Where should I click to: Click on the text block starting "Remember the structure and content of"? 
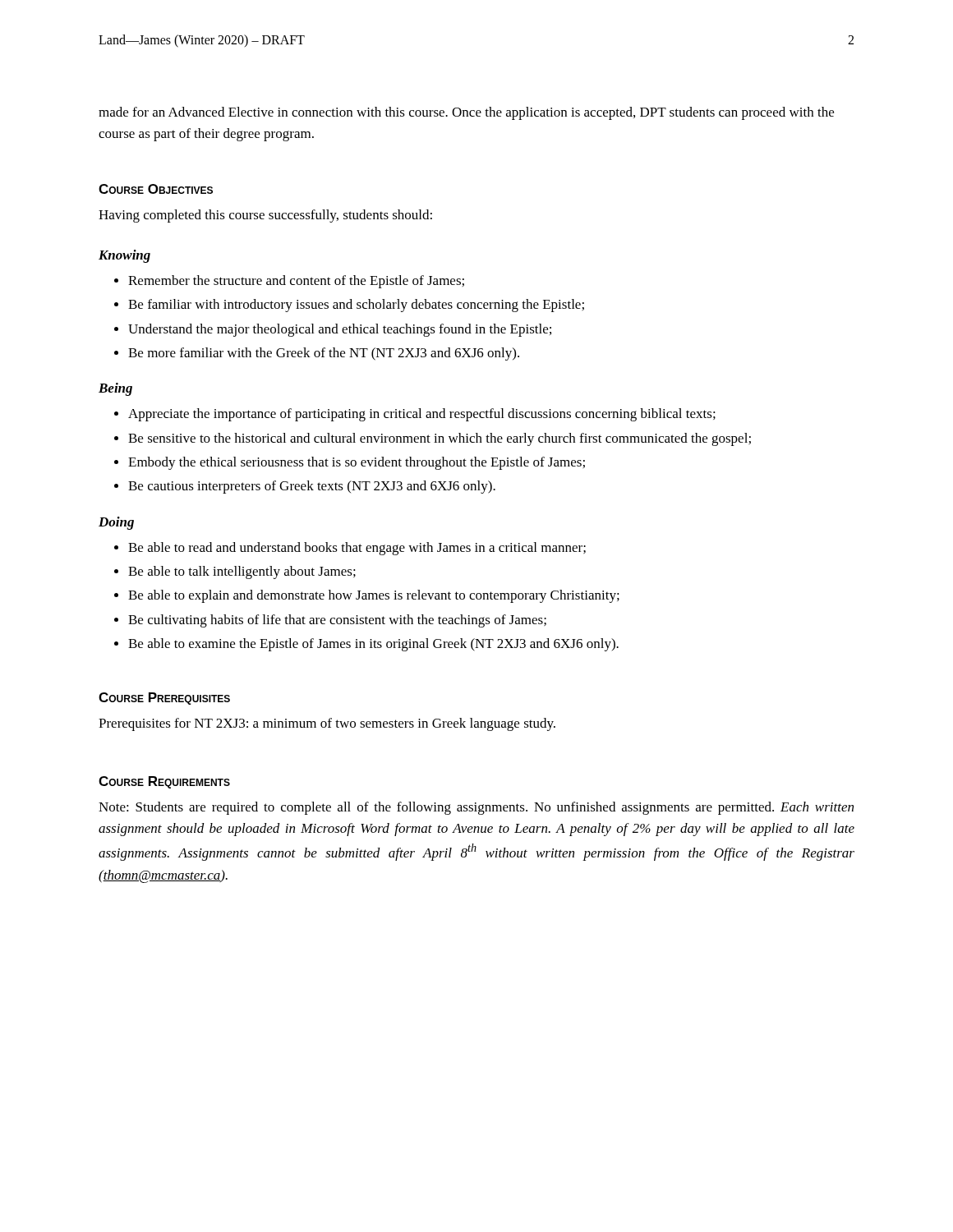(297, 281)
